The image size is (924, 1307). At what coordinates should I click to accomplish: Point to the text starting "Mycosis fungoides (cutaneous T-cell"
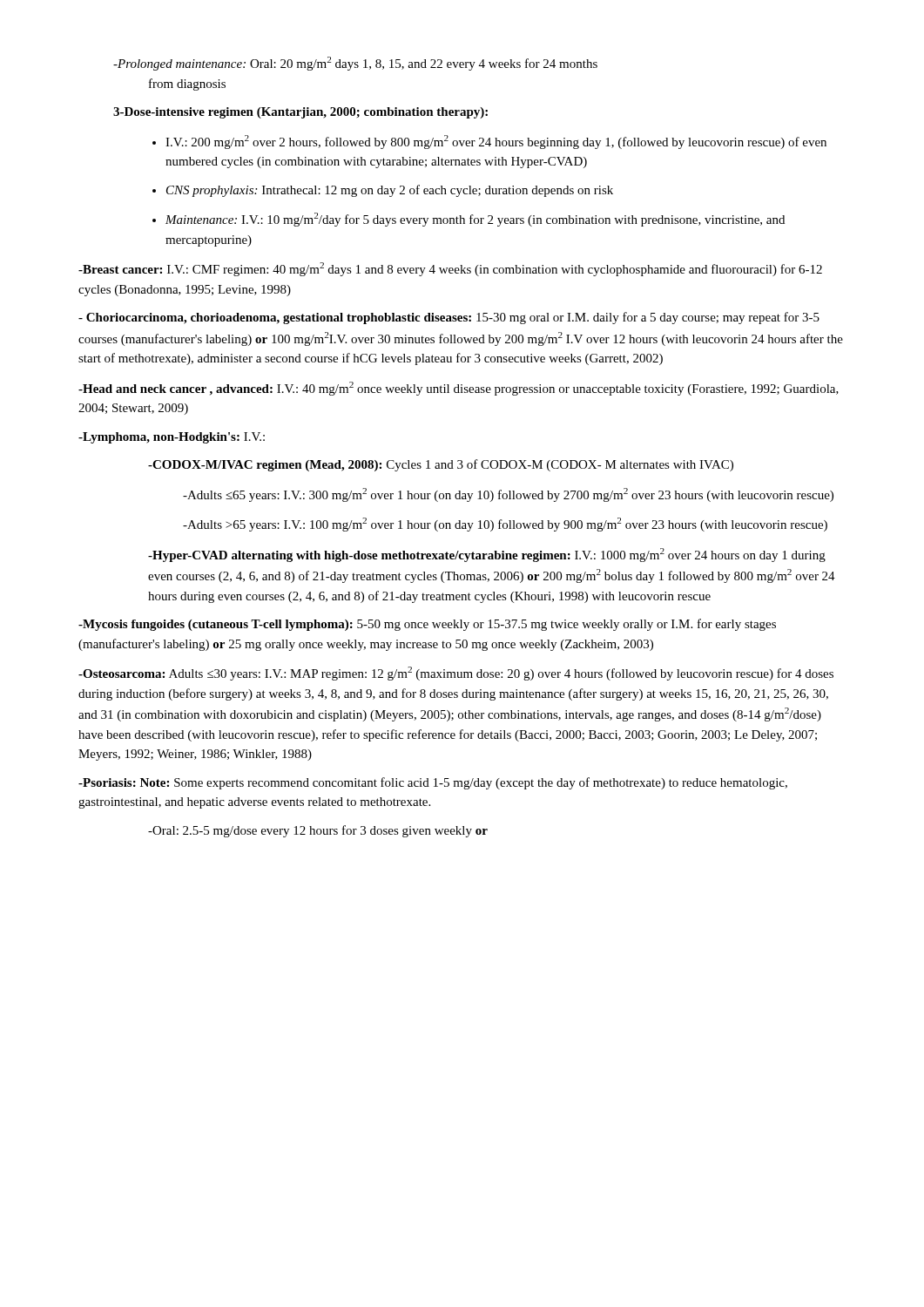(x=427, y=634)
